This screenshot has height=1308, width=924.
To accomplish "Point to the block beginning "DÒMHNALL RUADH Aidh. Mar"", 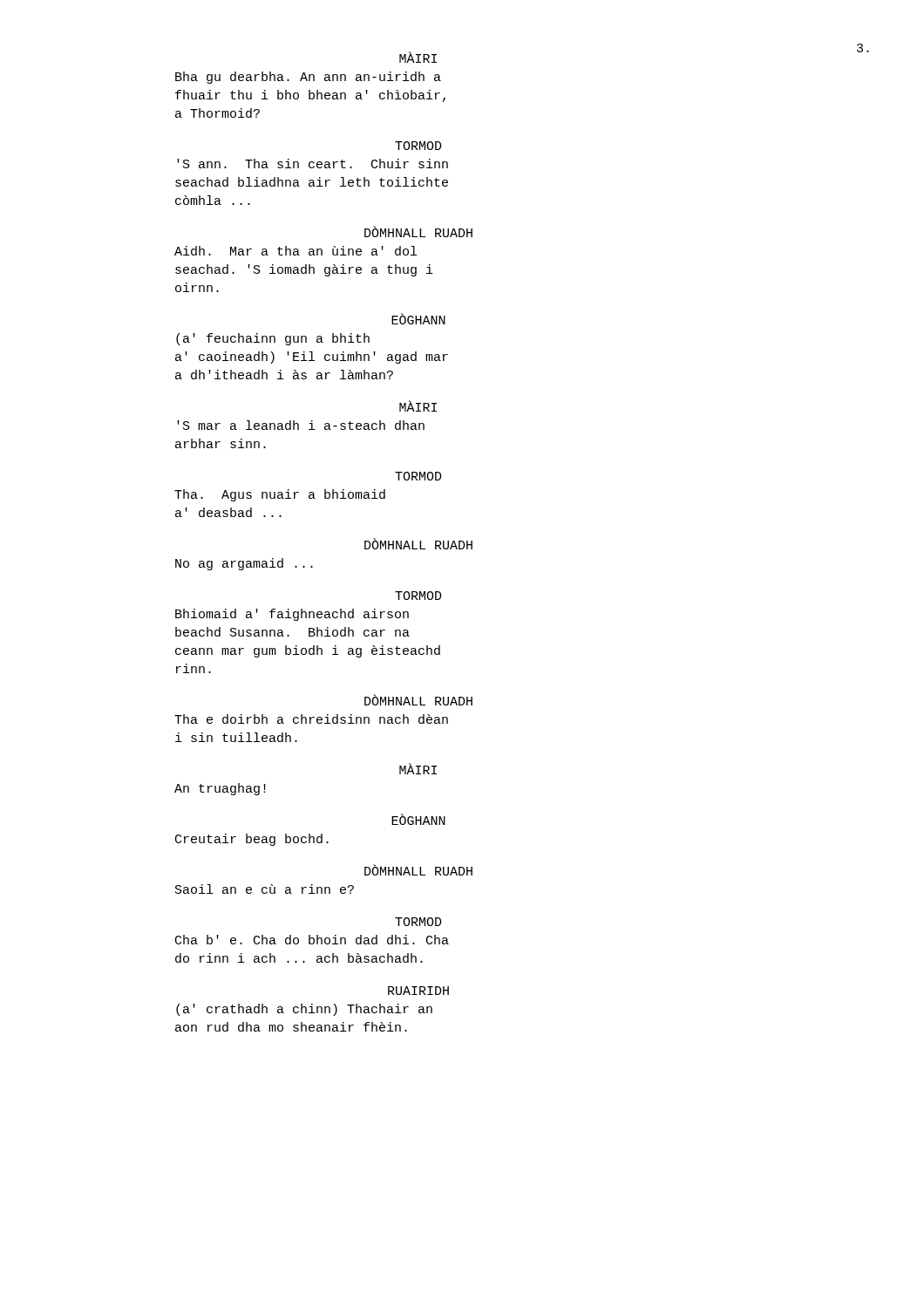I will click(418, 262).
